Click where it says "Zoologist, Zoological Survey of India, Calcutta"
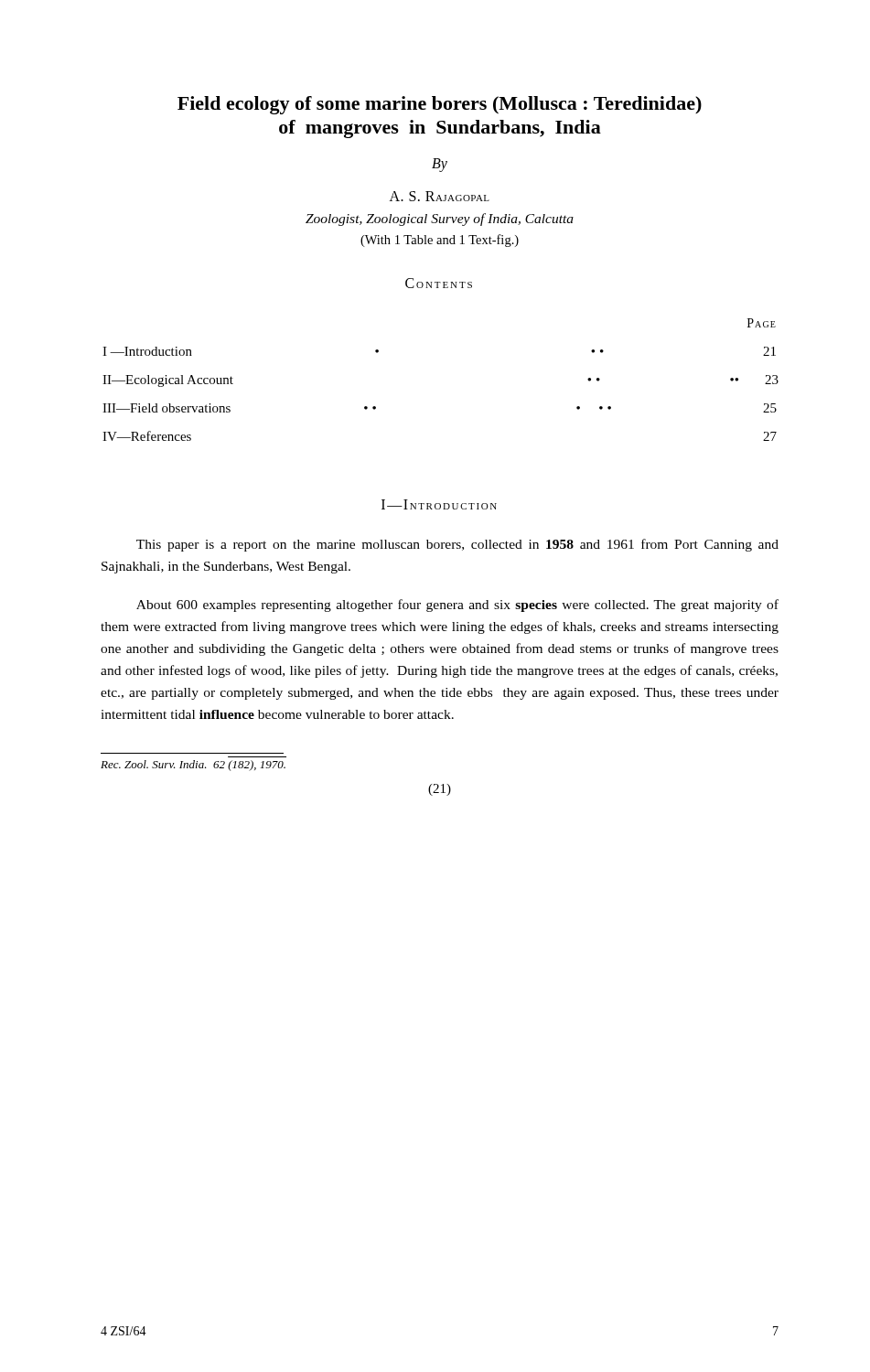The height and width of the screenshot is (1372, 870). pos(440,218)
